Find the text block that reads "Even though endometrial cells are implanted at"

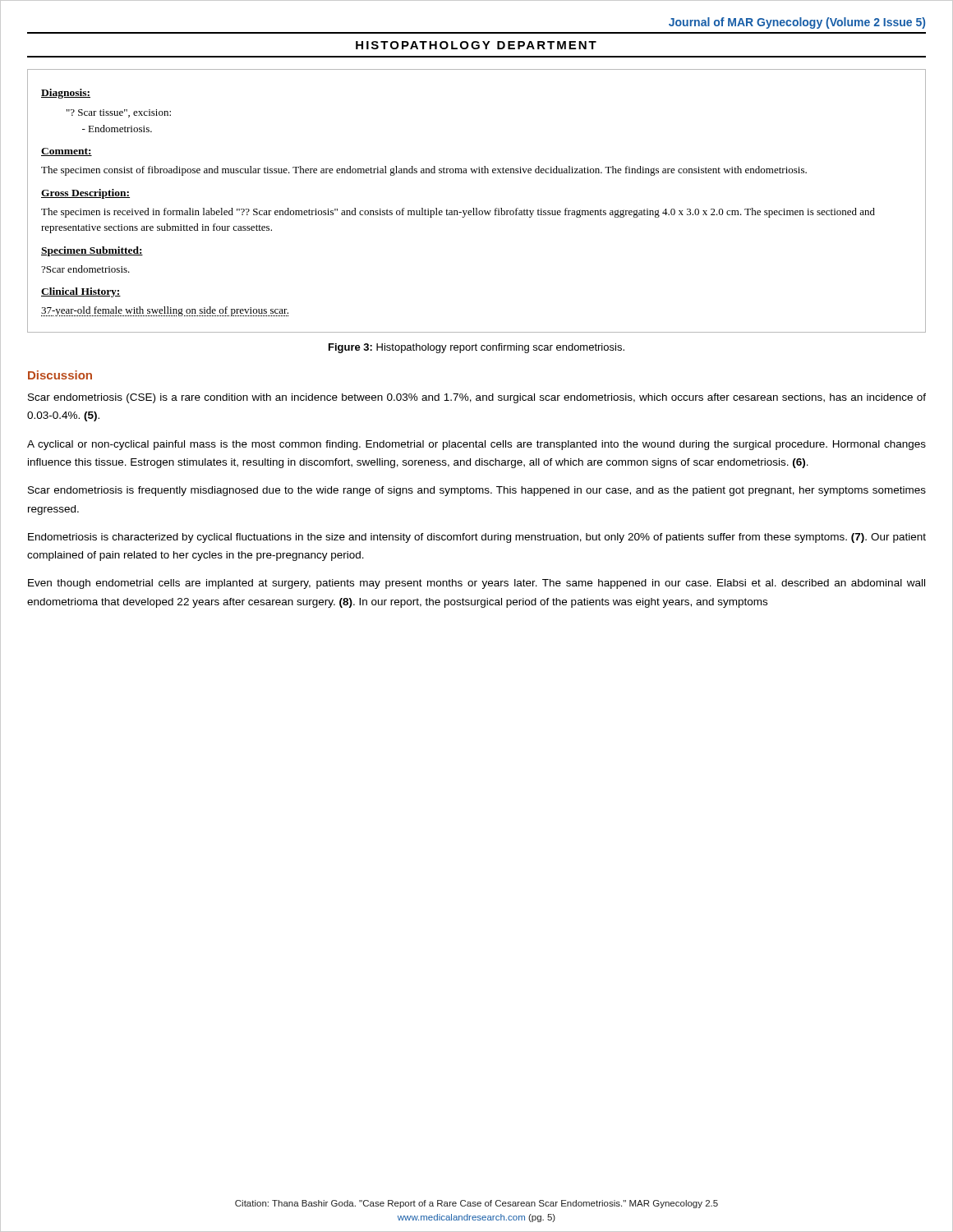coord(476,592)
